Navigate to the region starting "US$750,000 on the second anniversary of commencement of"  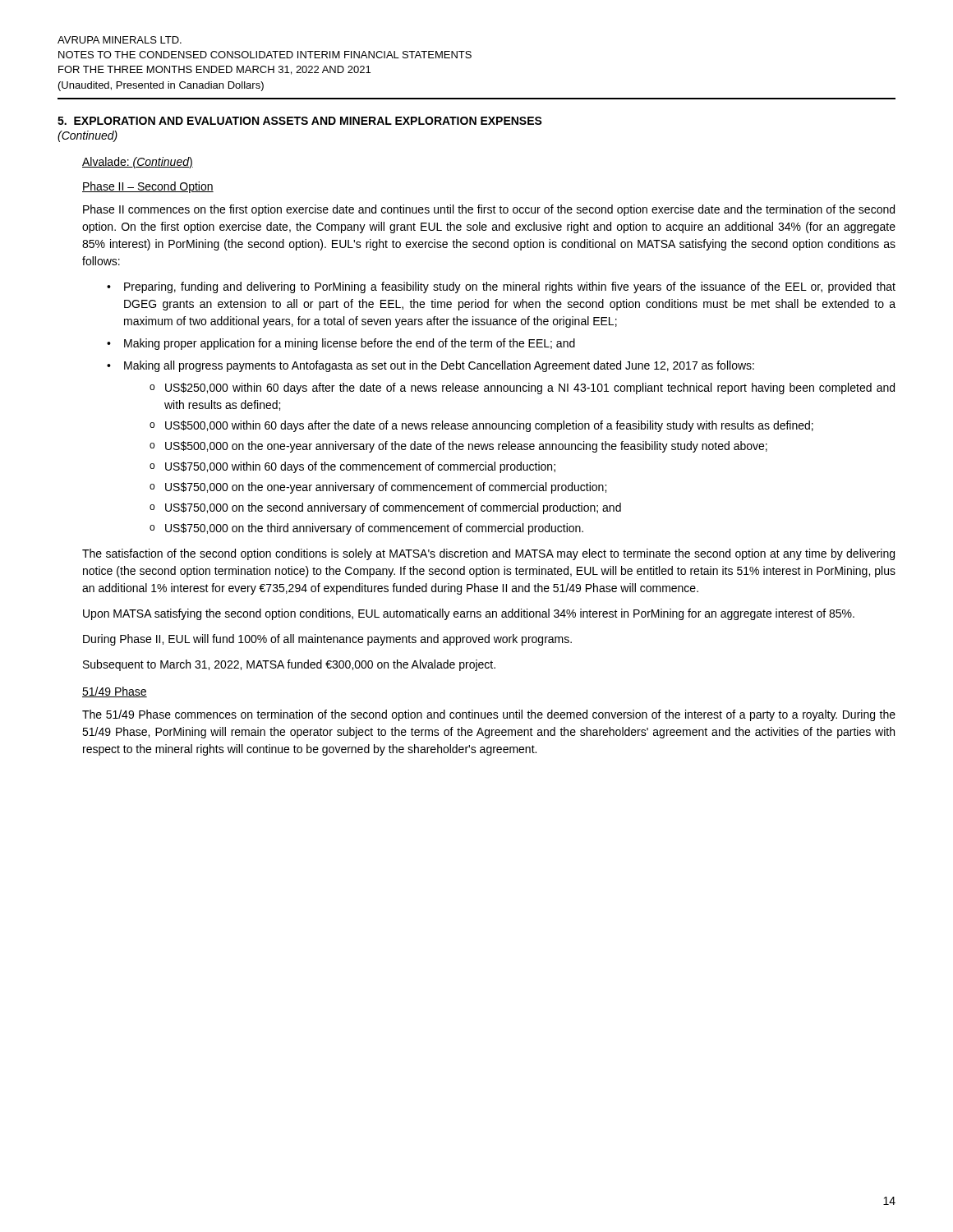tap(393, 507)
